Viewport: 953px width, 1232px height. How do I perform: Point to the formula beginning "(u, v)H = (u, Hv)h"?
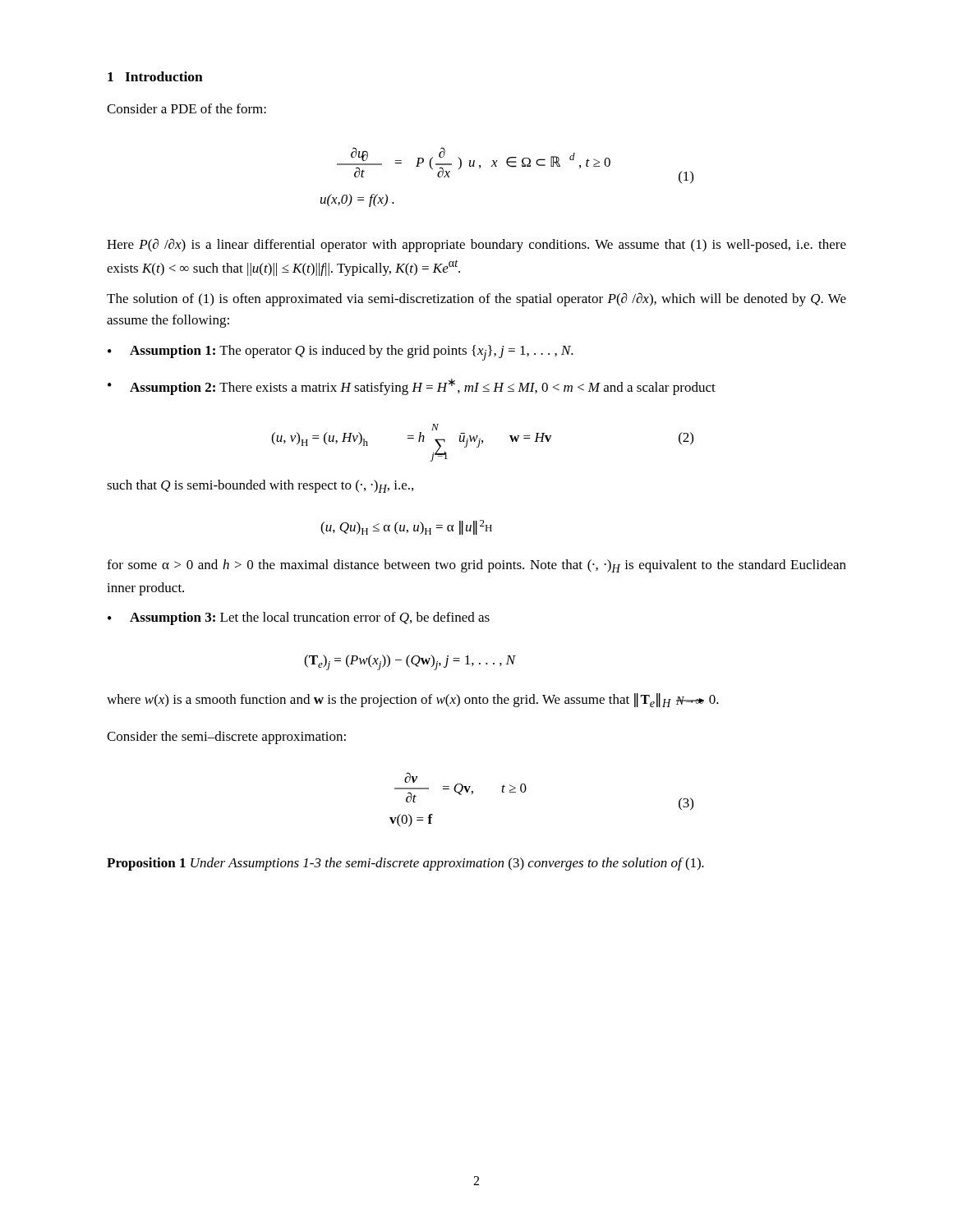click(476, 436)
